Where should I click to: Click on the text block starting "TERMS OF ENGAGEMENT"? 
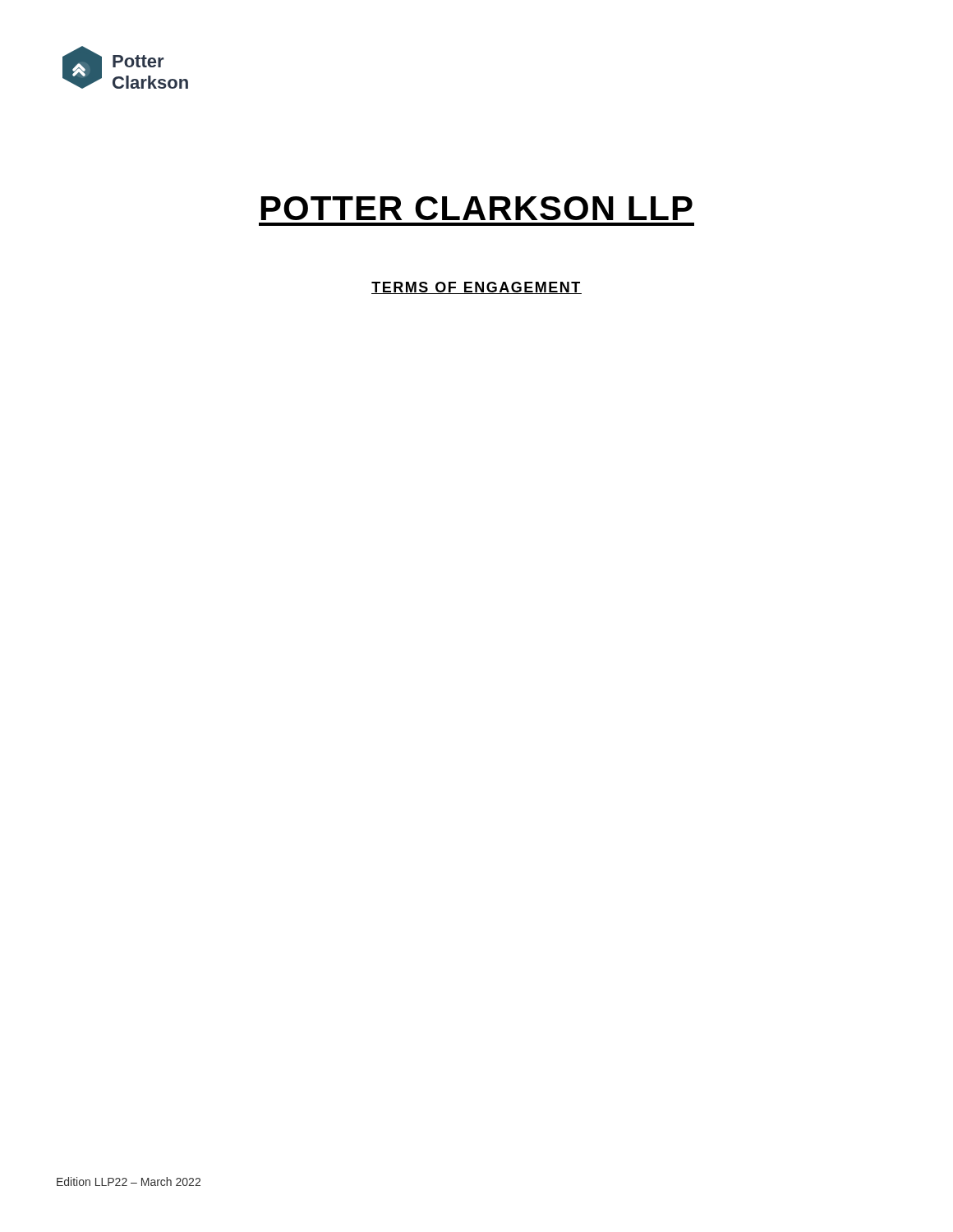(x=476, y=287)
